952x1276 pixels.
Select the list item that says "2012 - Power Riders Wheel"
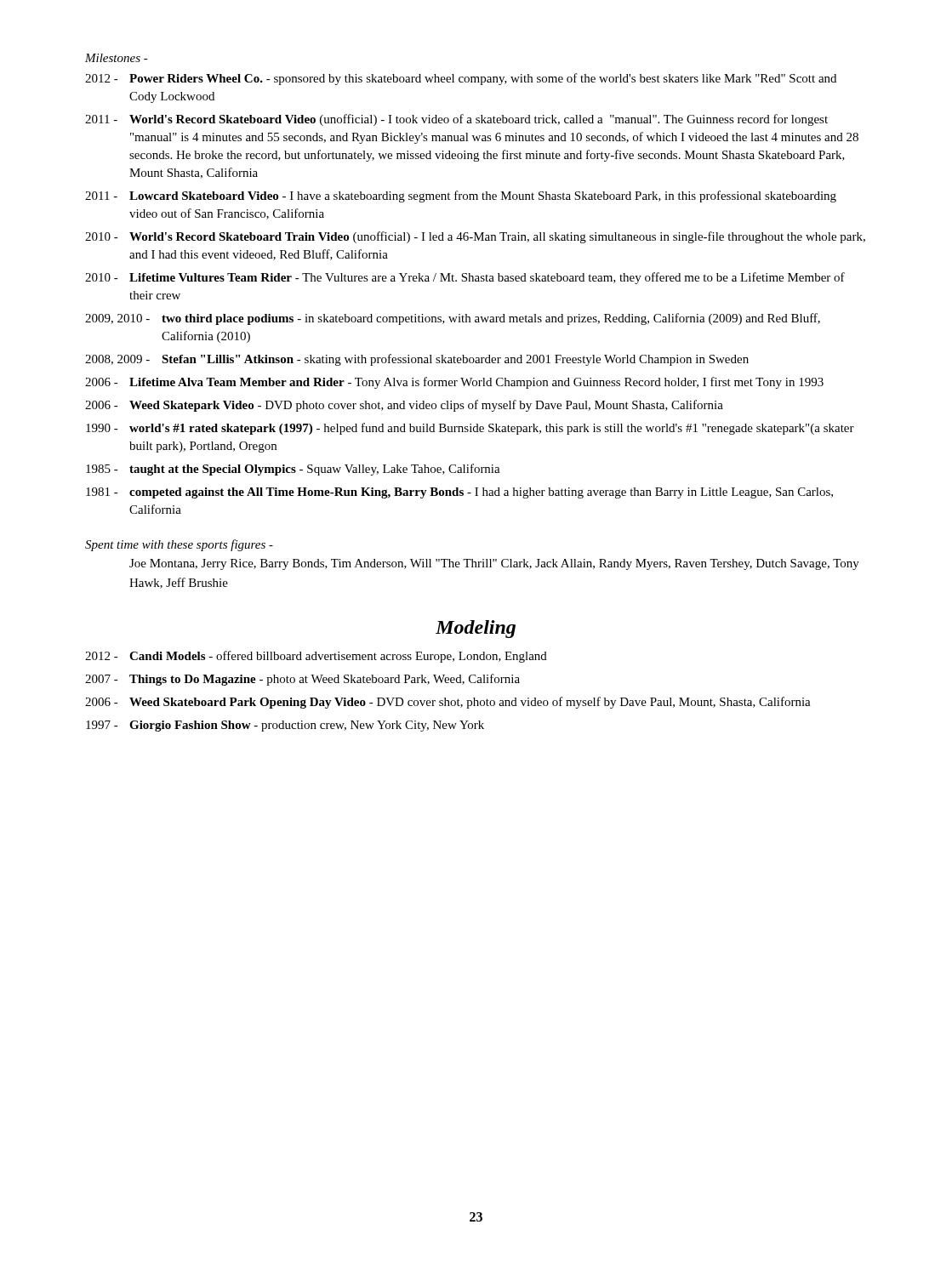476,88
